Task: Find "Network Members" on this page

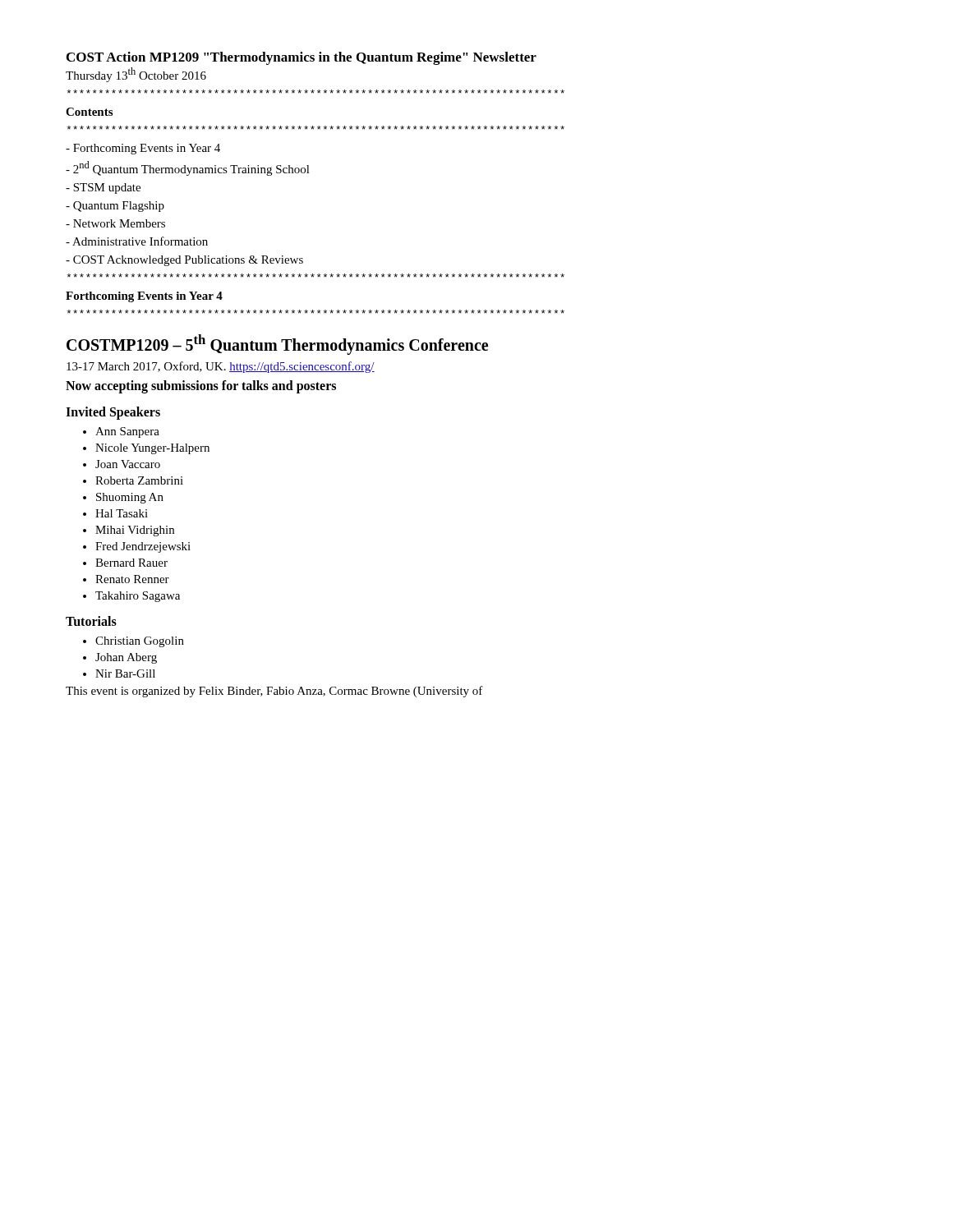Action: point(115,223)
